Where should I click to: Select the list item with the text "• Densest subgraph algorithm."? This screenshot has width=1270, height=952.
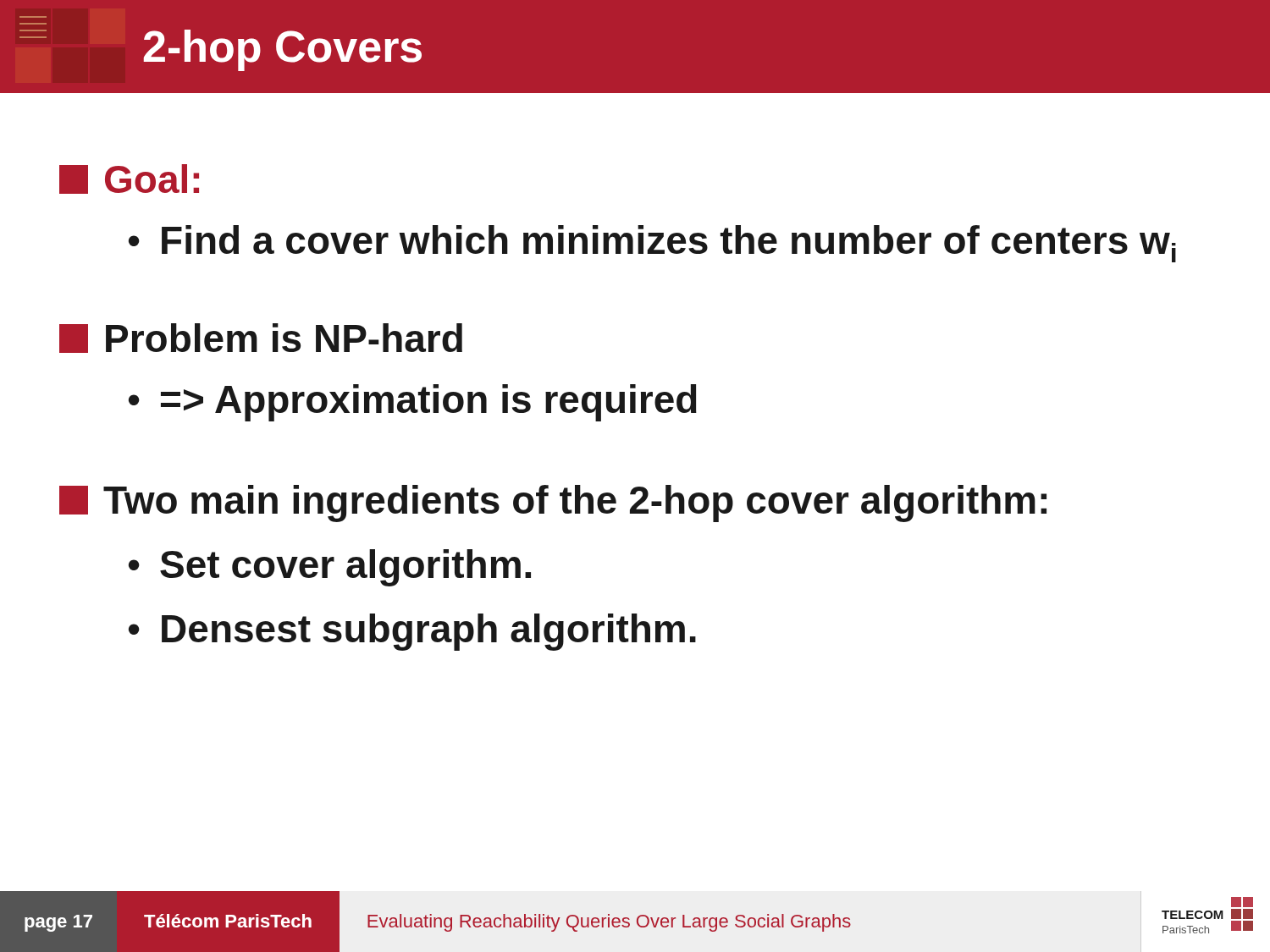pos(413,629)
